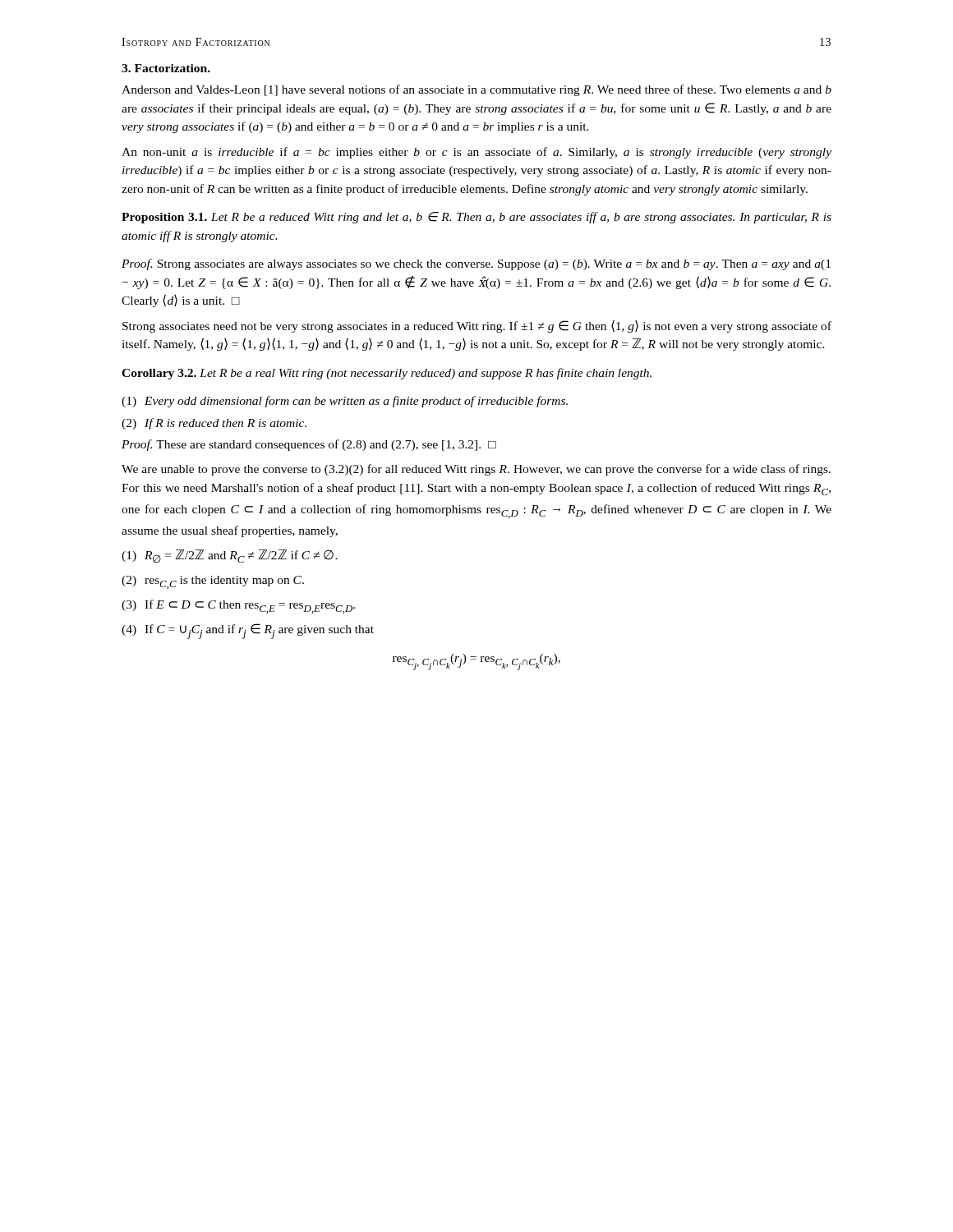Find the passage starting "Proof. Strong associates are"
The width and height of the screenshot is (953, 1232).
(x=476, y=282)
